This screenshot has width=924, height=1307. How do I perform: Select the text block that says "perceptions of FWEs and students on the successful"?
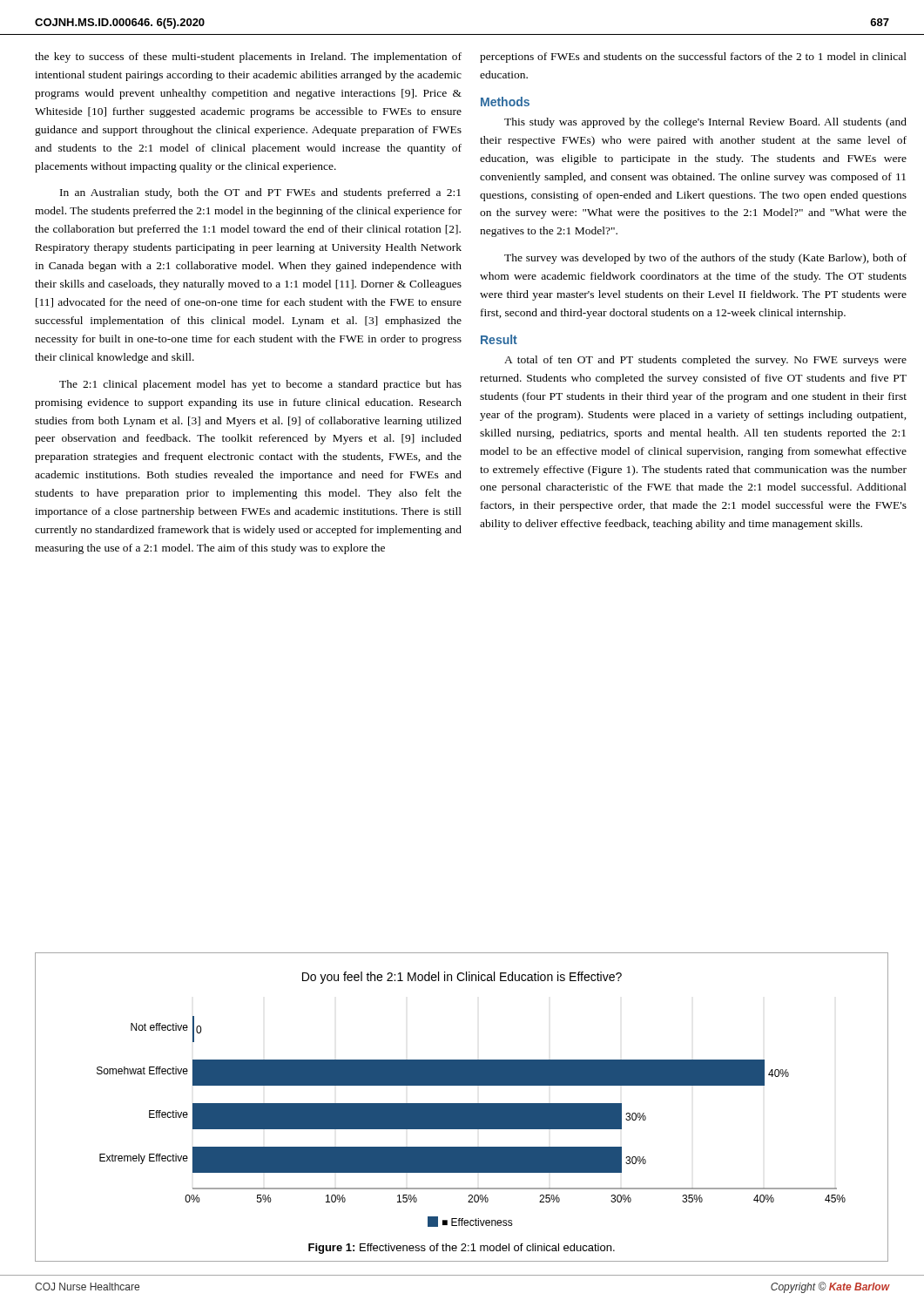pos(693,66)
